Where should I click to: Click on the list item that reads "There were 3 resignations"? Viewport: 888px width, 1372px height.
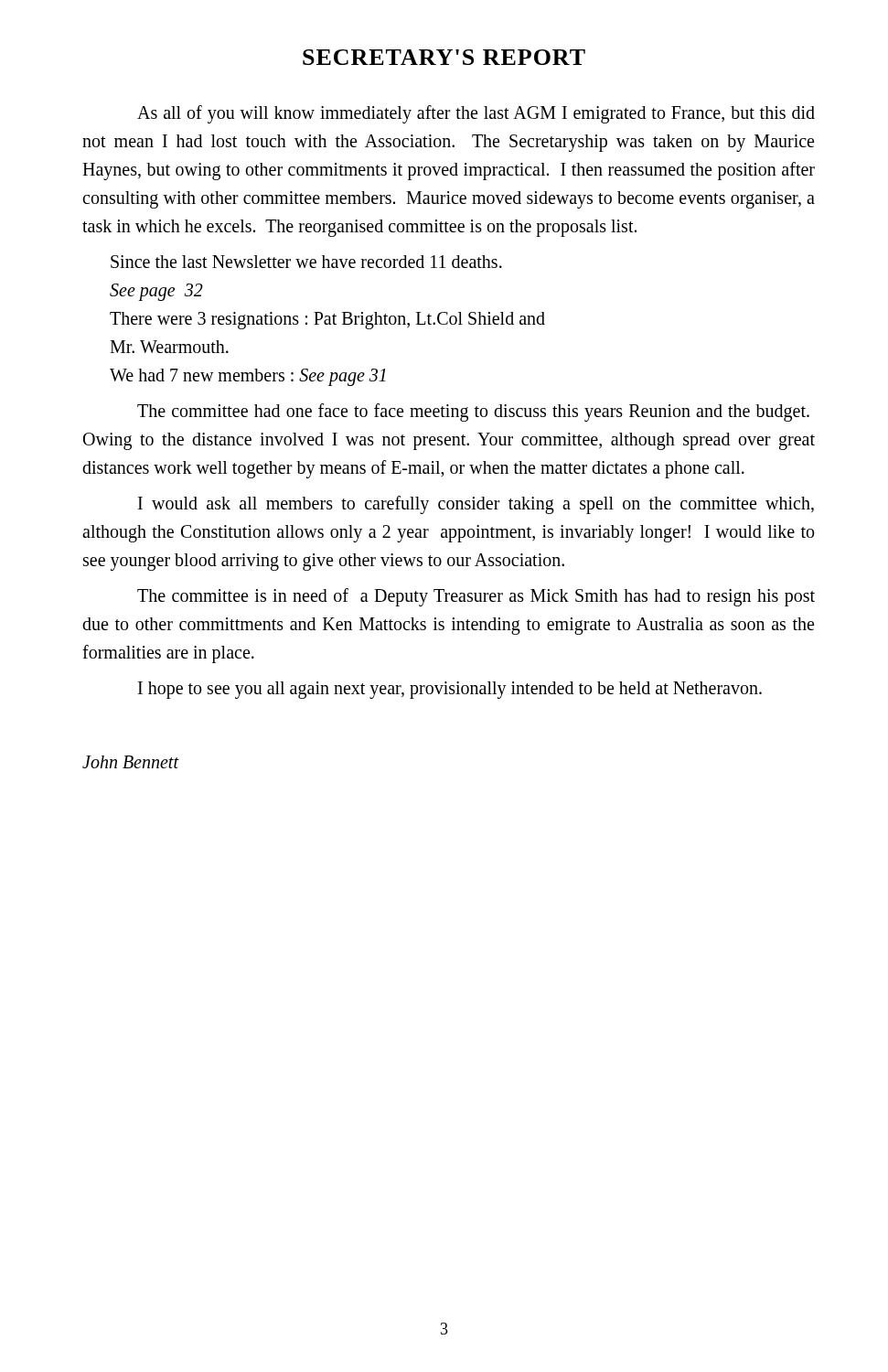(327, 333)
